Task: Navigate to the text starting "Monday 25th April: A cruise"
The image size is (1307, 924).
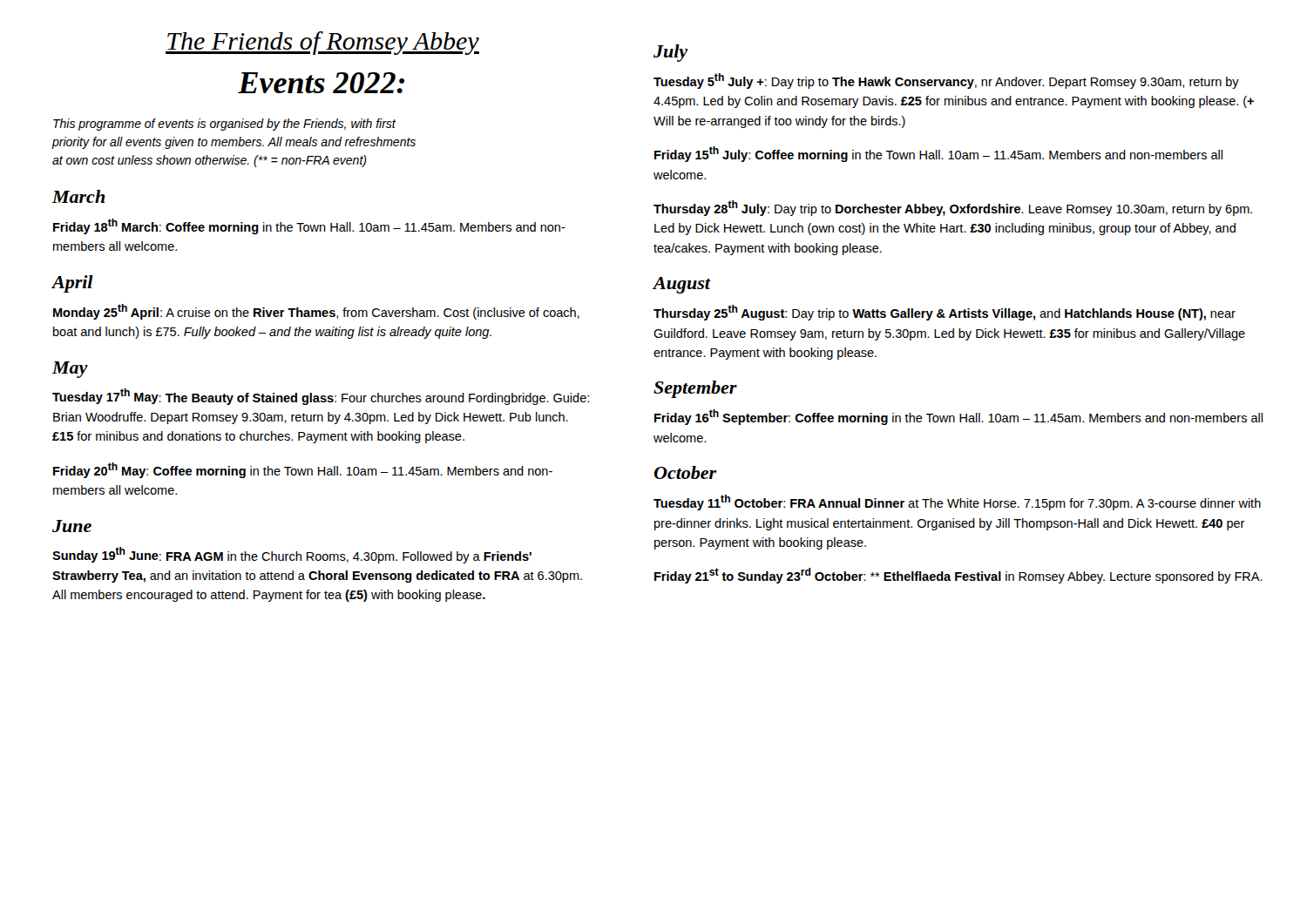Action: click(x=316, y=320)
